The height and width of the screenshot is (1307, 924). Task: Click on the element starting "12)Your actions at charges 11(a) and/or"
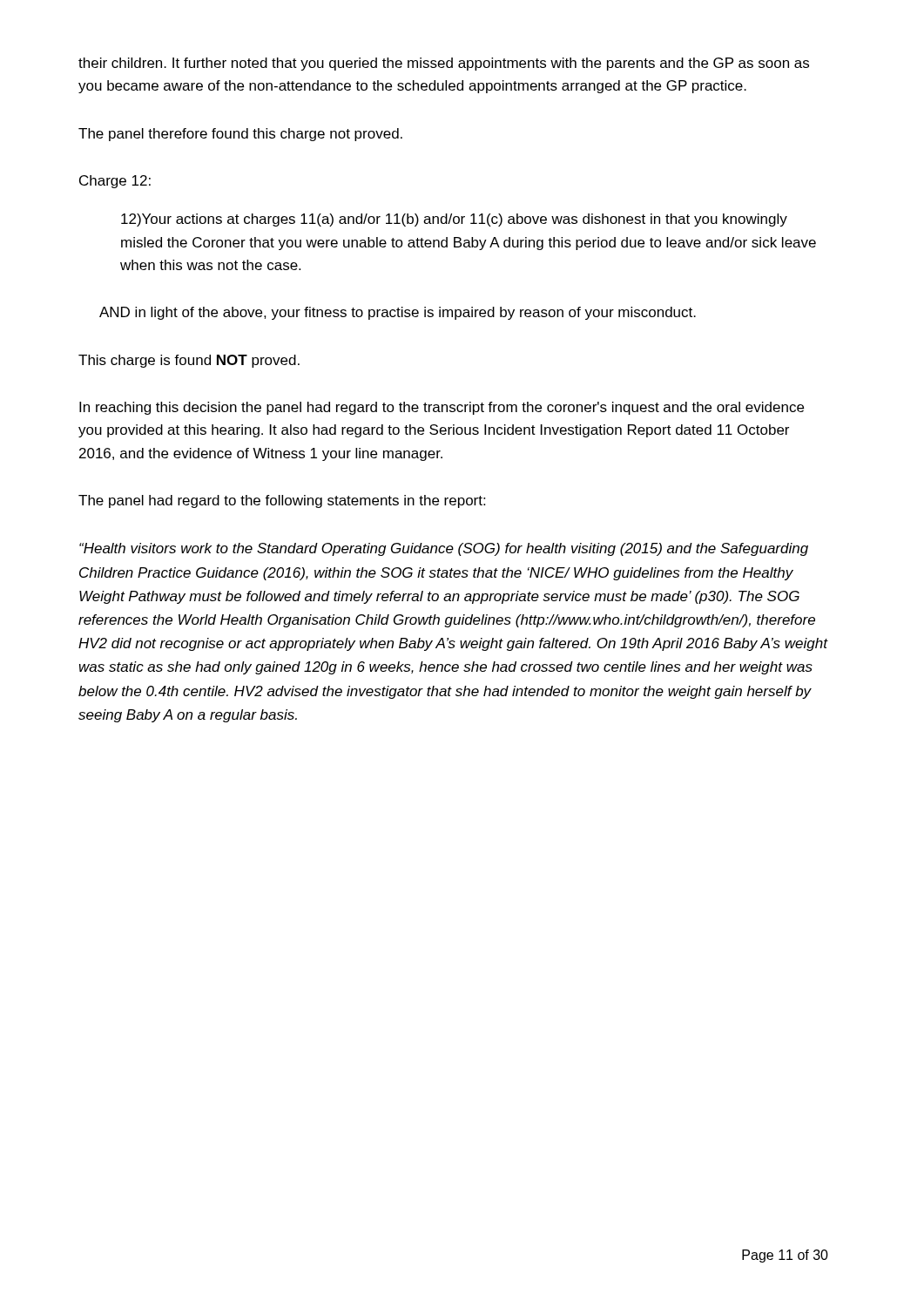(468, 242)
